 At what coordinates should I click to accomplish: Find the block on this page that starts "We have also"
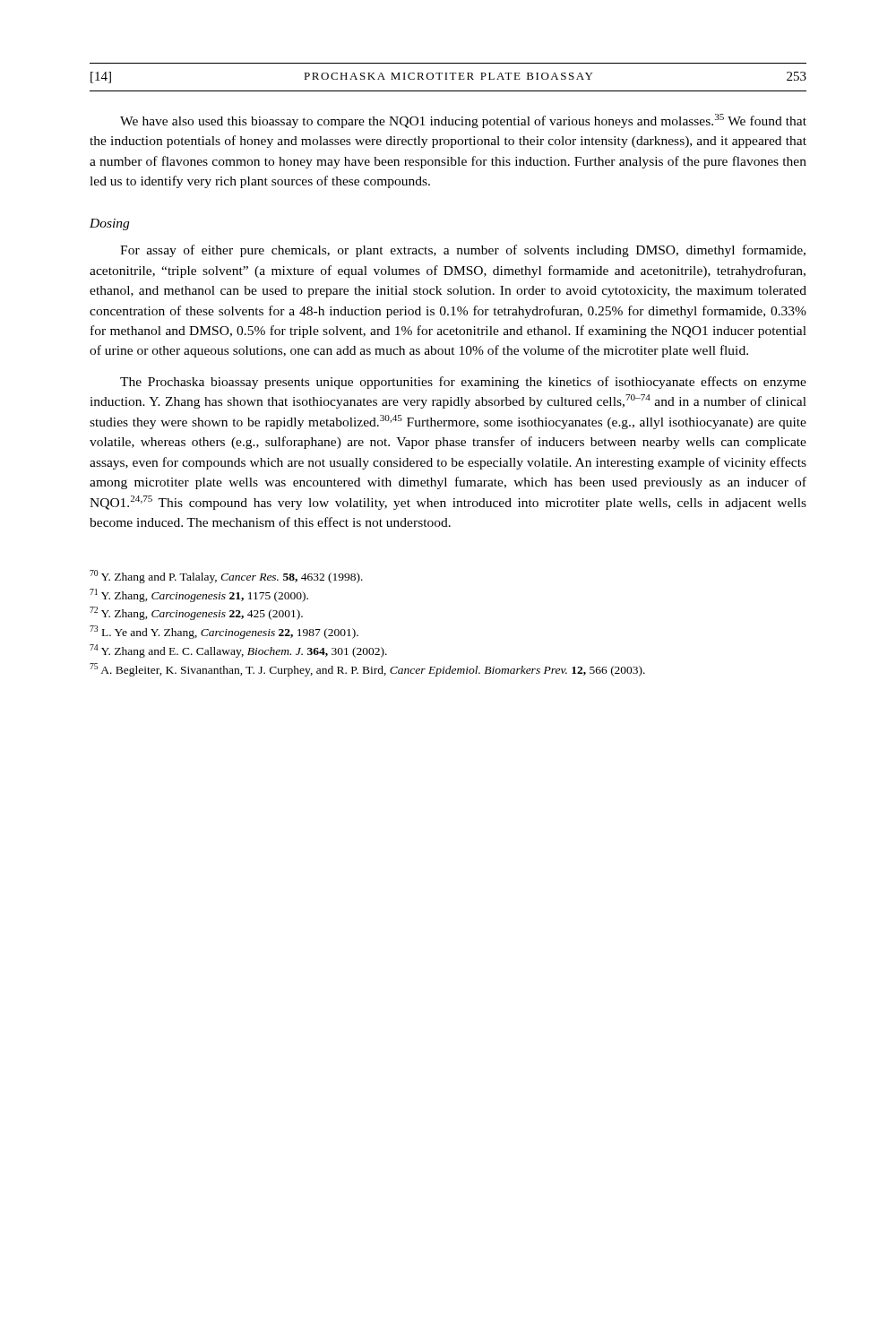[448, 151]
